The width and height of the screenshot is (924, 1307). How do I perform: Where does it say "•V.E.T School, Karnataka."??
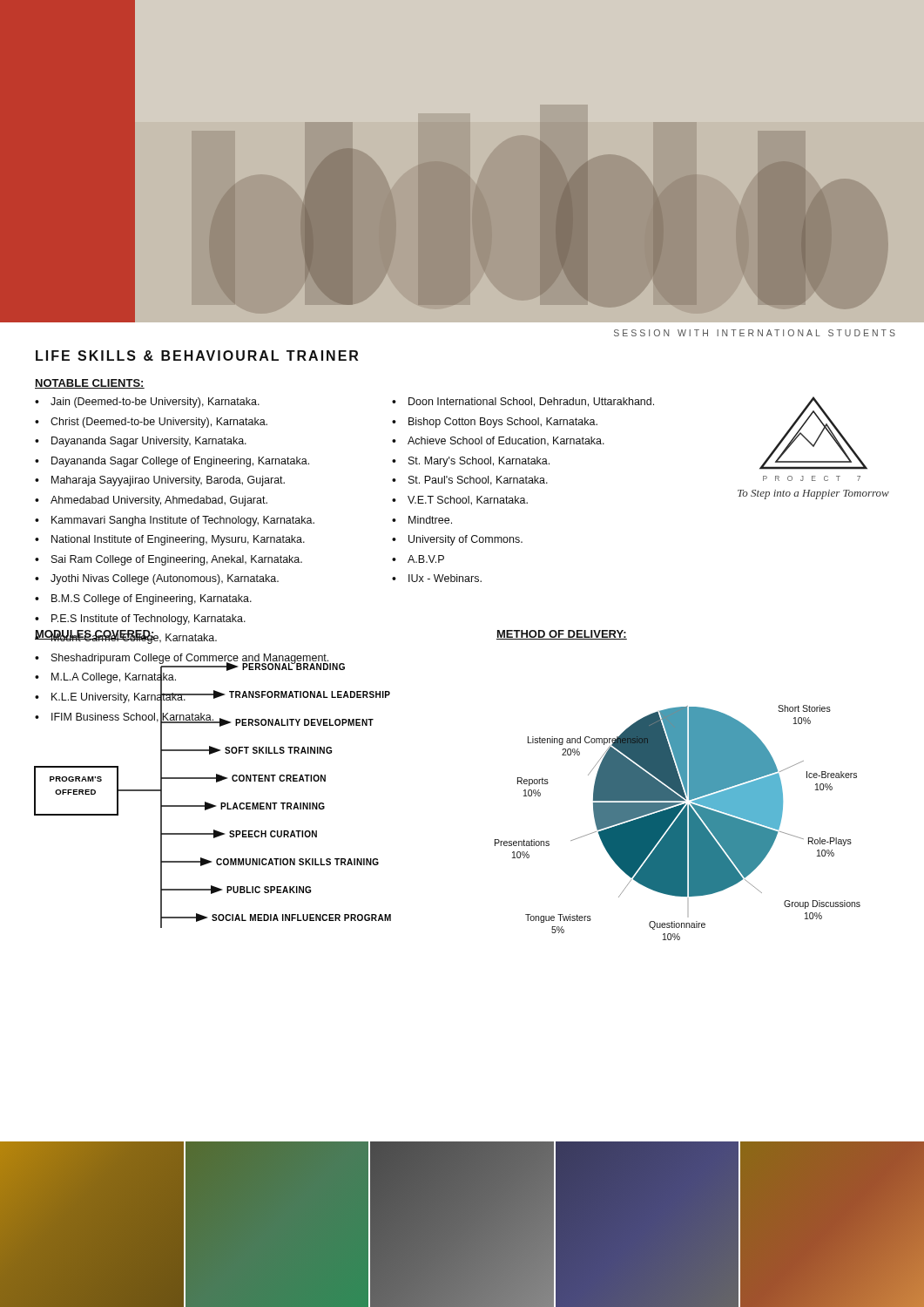click(x=460, y=501)
